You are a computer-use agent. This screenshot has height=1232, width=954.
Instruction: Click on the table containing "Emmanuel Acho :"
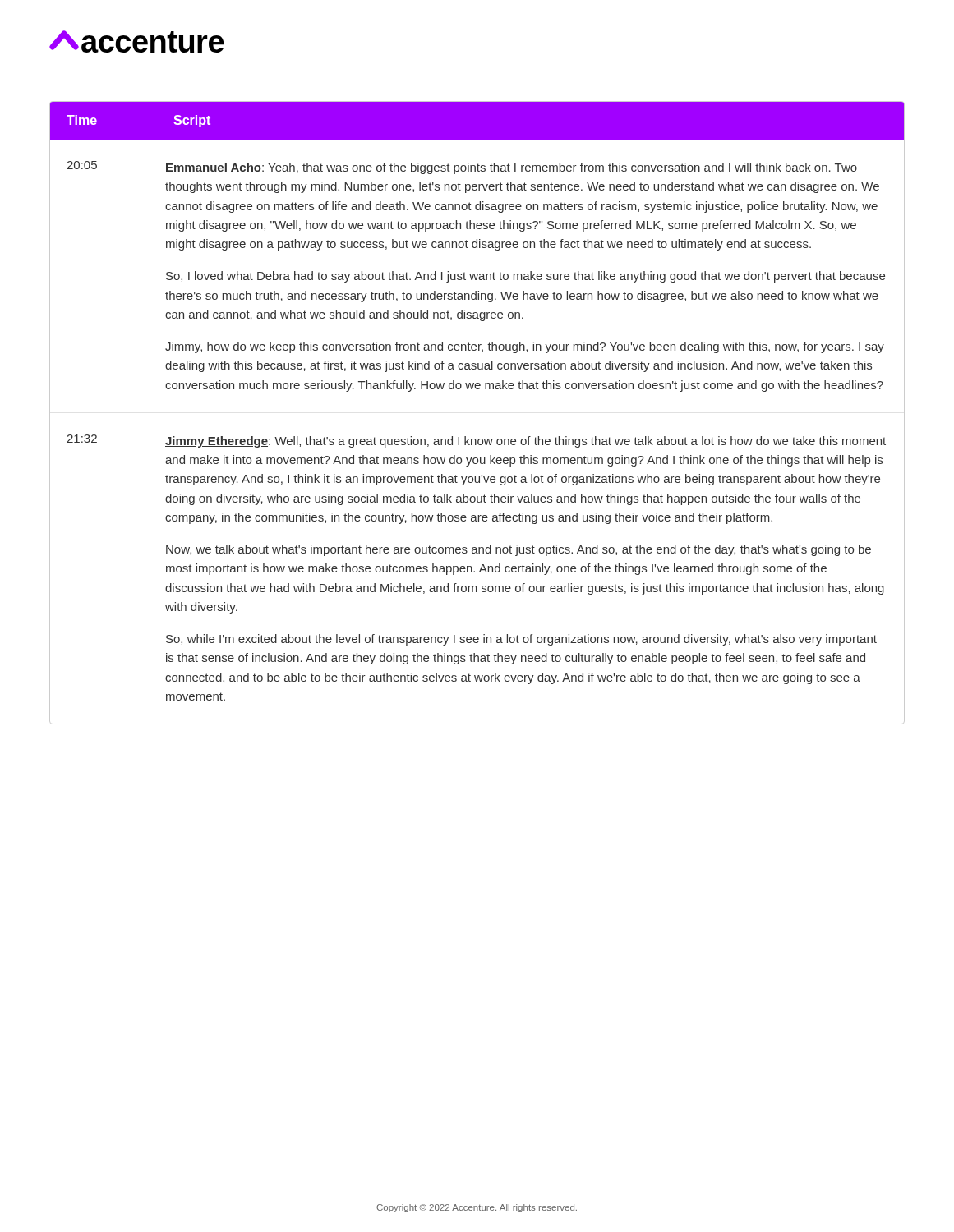[477, 413]
